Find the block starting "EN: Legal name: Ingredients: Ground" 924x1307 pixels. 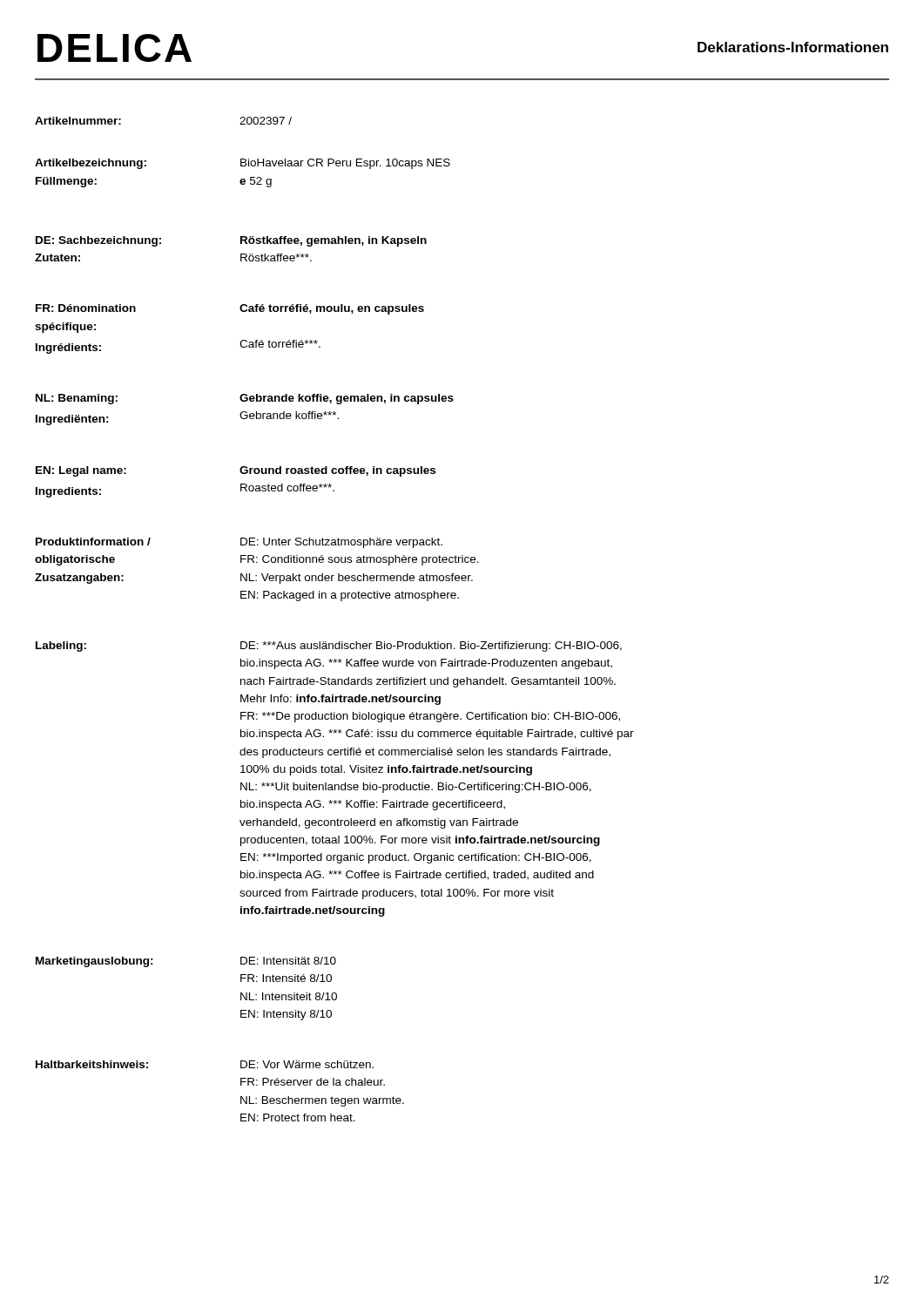(236, 471)
